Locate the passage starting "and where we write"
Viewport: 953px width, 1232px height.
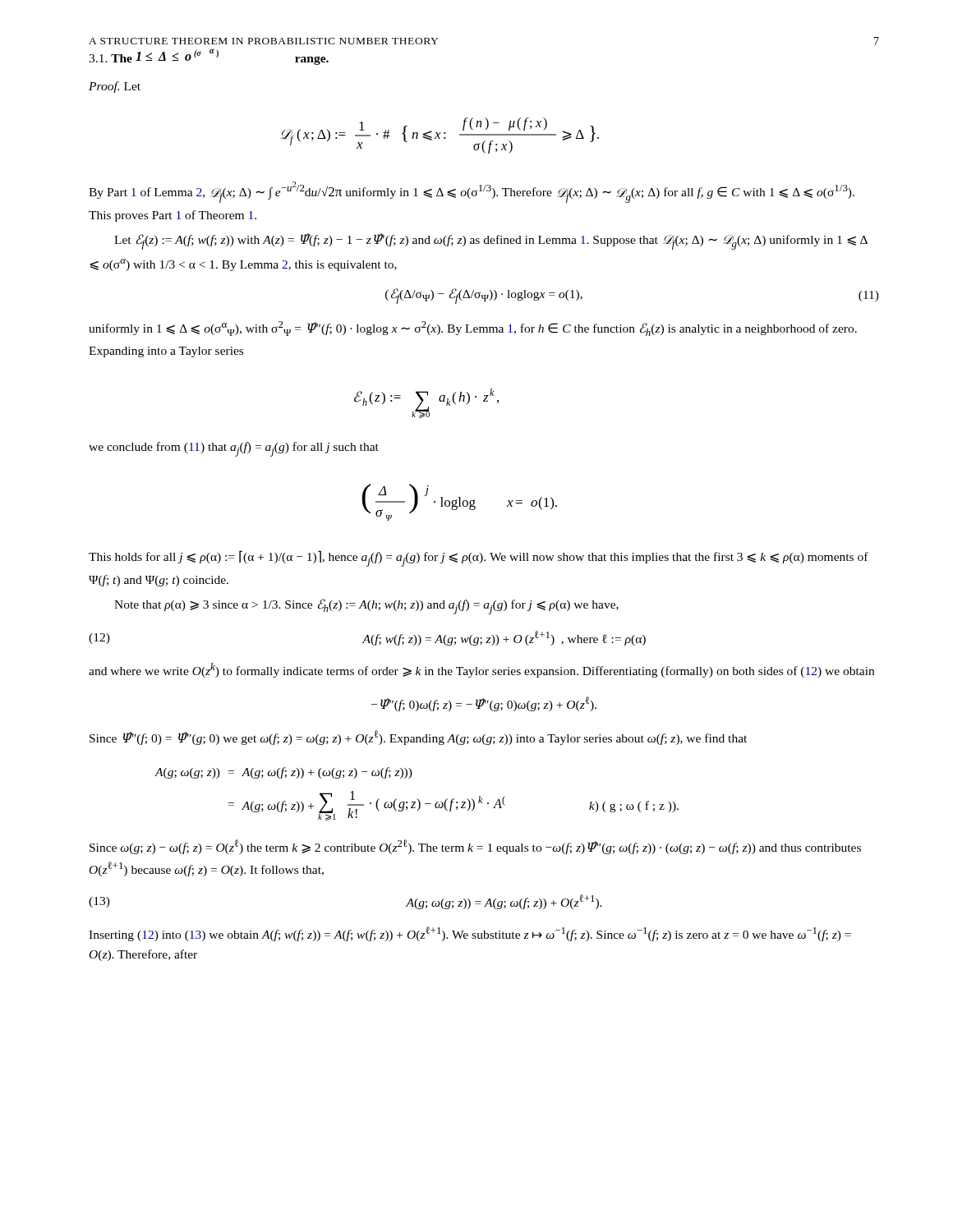point(482,669)
